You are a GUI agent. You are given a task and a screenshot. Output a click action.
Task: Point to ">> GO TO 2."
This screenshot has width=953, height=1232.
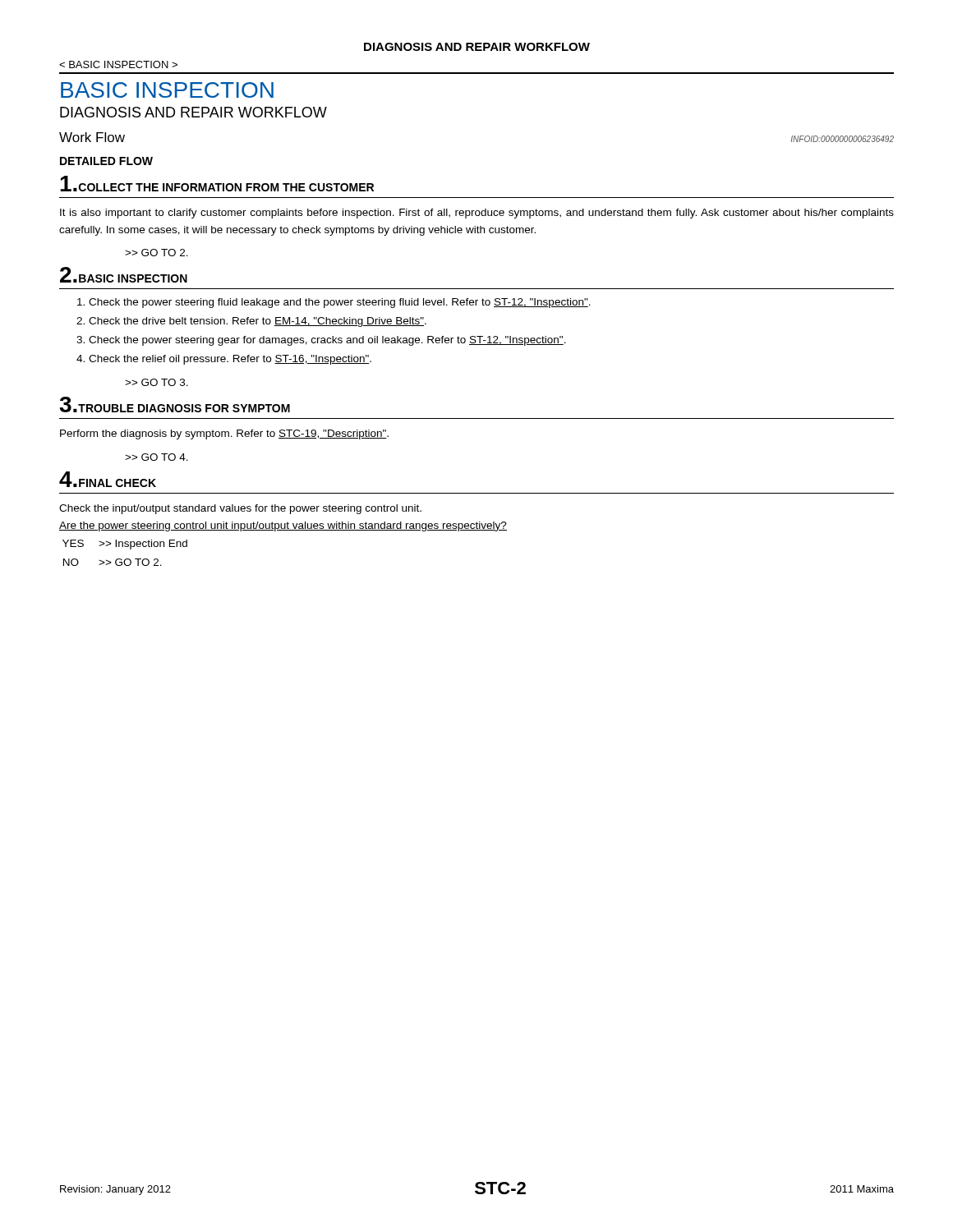157,253
